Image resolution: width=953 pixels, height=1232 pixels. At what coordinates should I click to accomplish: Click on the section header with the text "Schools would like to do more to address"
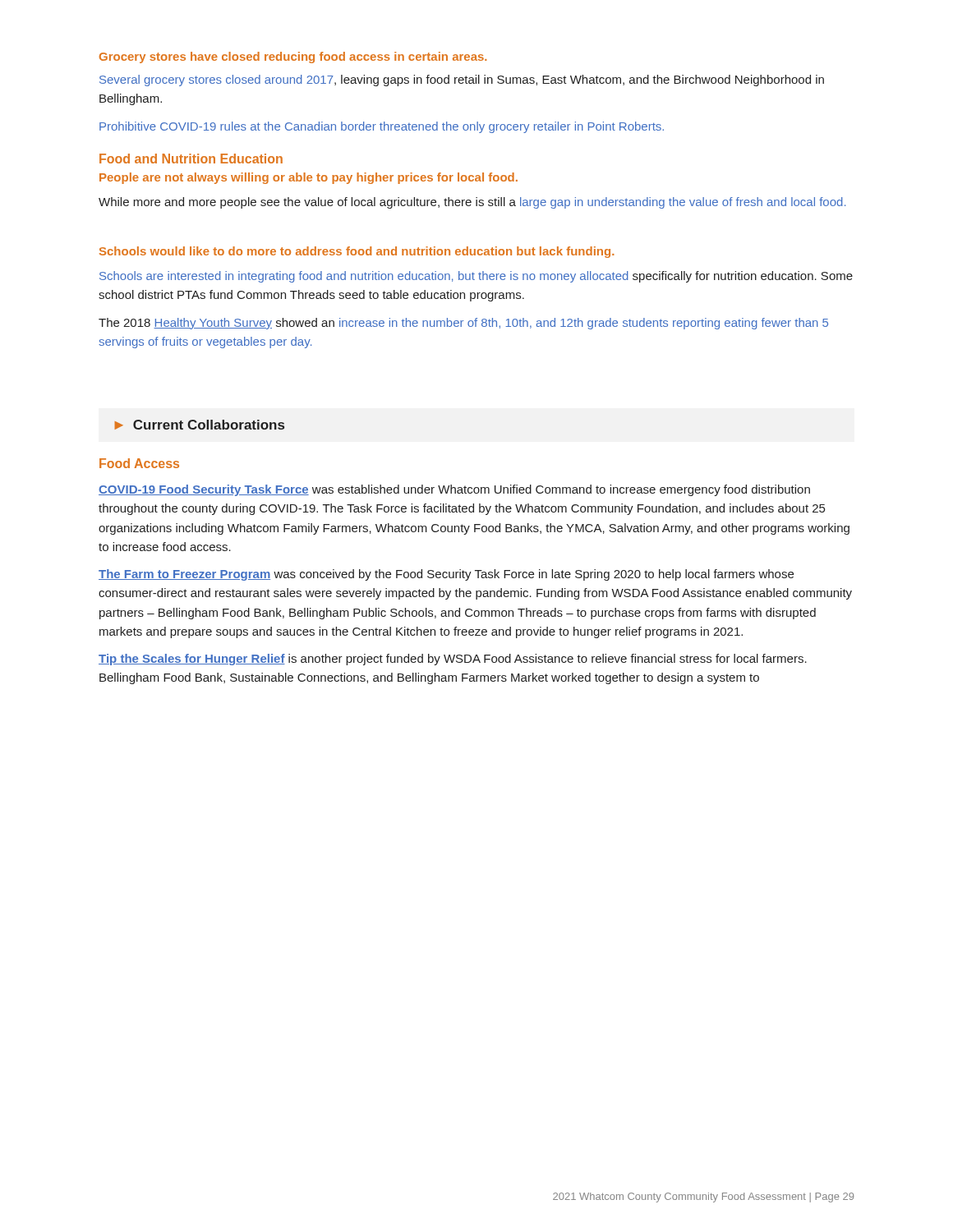pos(357,251)
